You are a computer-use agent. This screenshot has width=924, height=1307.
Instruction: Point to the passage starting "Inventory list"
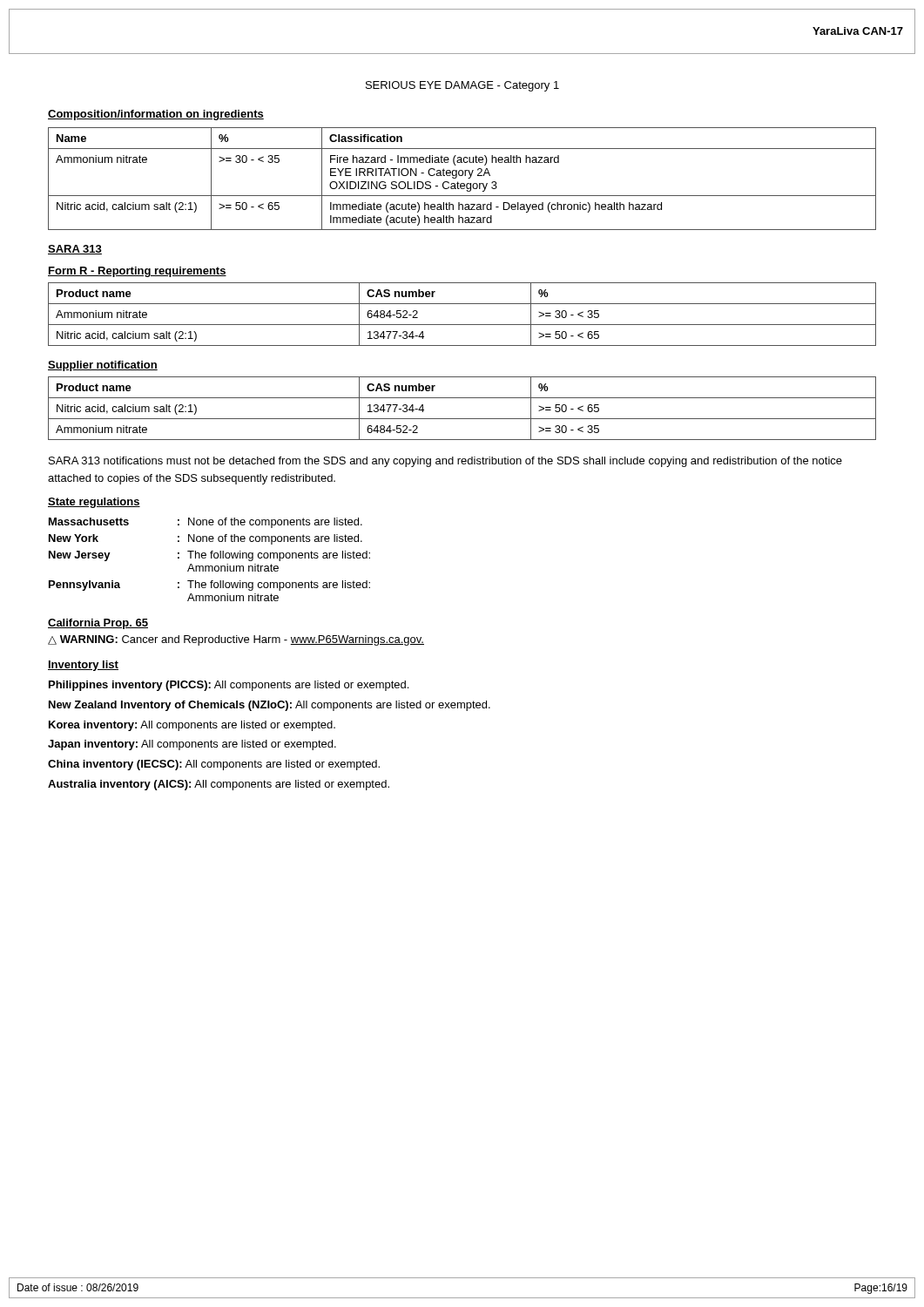(x=83, y=664)
